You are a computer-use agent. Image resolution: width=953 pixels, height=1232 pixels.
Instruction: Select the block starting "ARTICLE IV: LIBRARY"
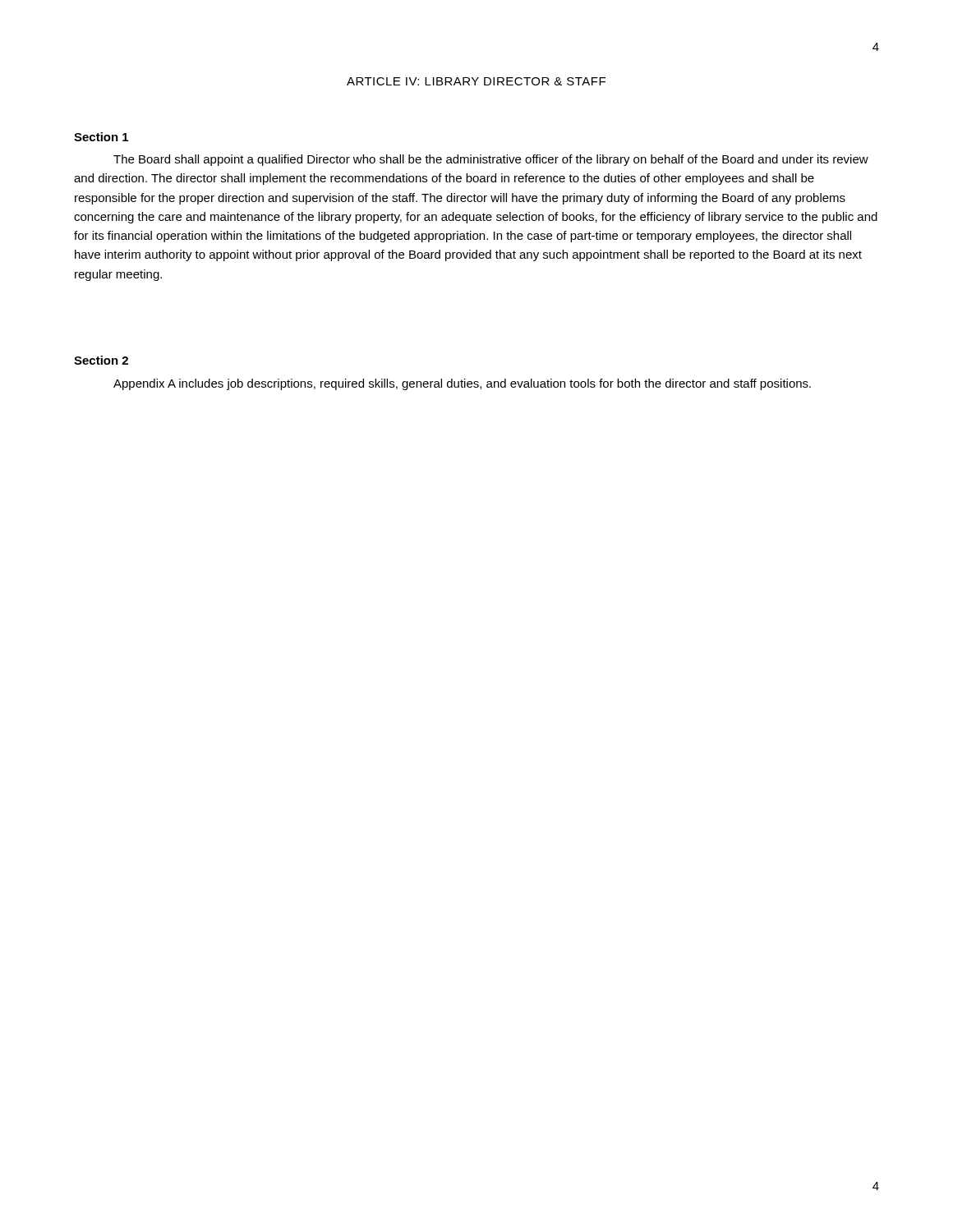tap(476, 81)
